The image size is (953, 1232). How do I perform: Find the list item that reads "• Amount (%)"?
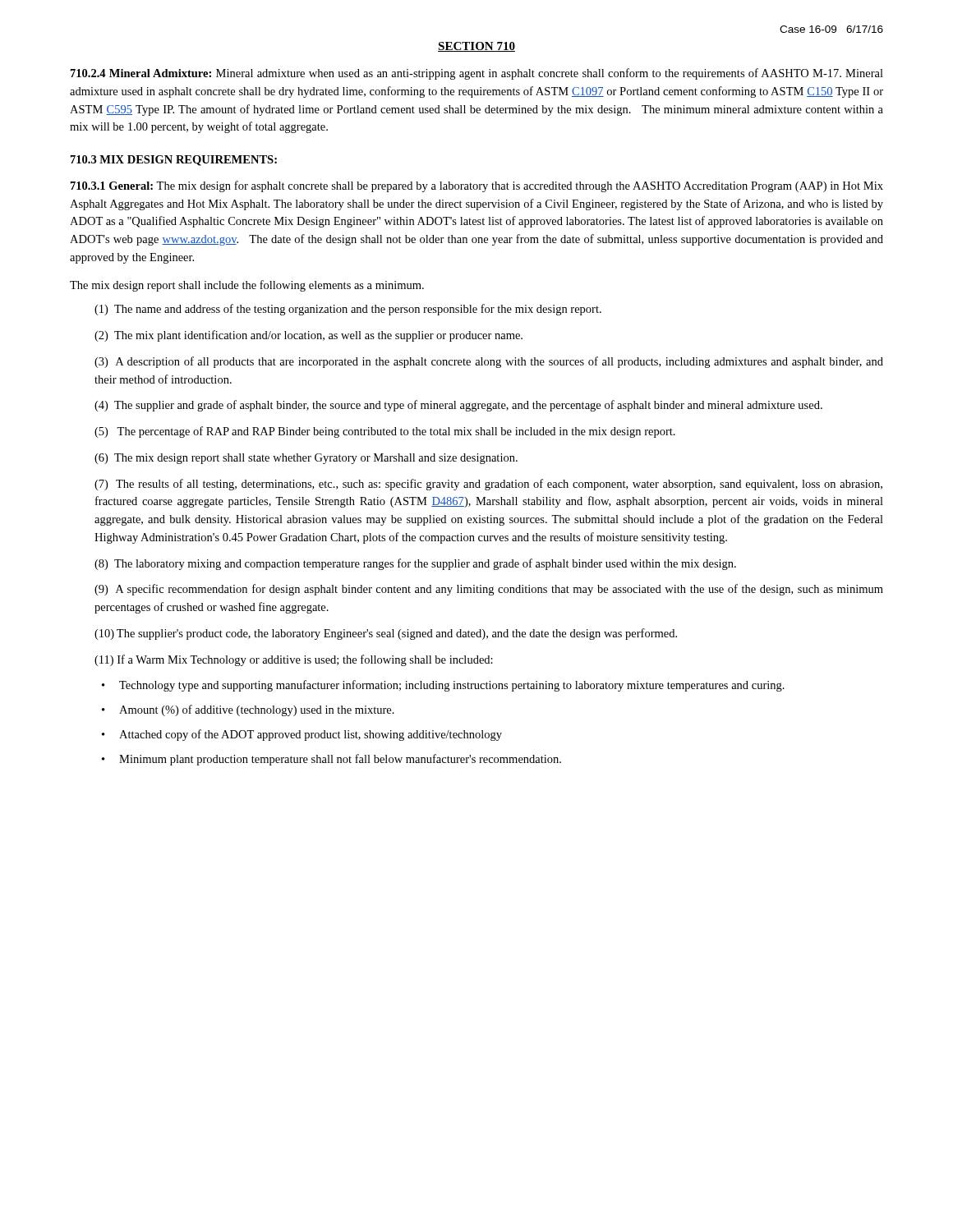coord(248,710)
